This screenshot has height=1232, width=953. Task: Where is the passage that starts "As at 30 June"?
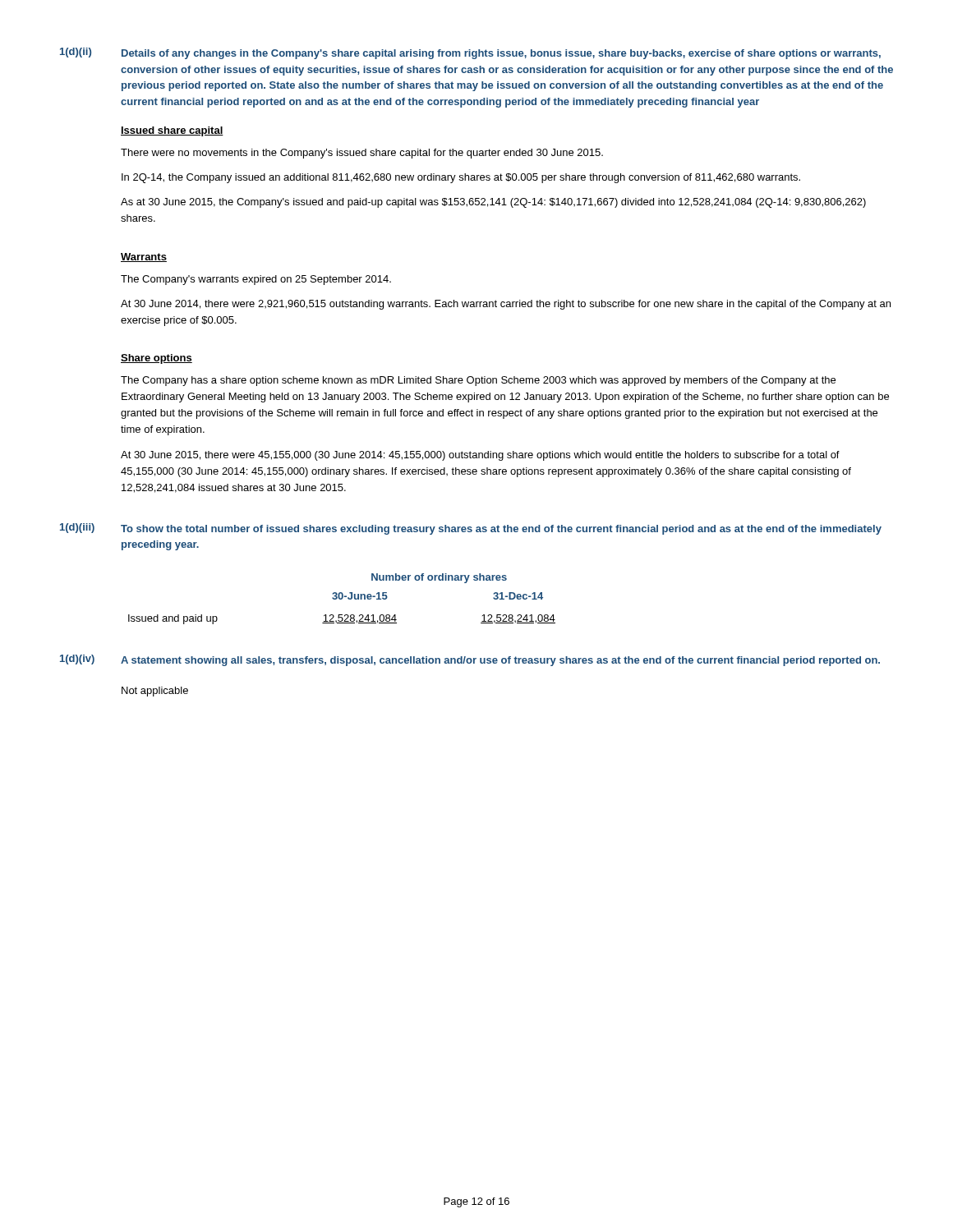[493, 210]
